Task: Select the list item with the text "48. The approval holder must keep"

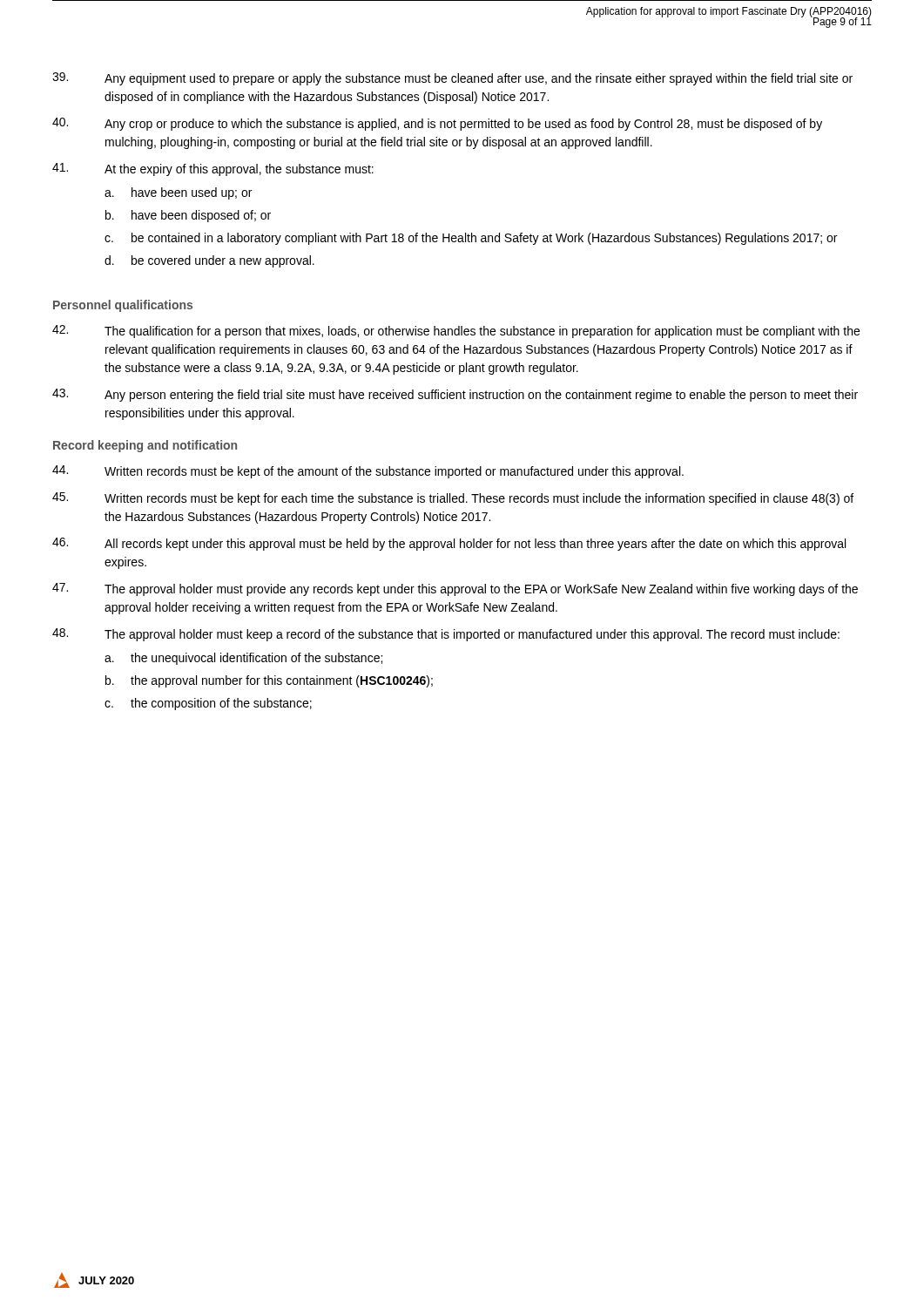Action: pyautogui.click(x=446, y=635)
